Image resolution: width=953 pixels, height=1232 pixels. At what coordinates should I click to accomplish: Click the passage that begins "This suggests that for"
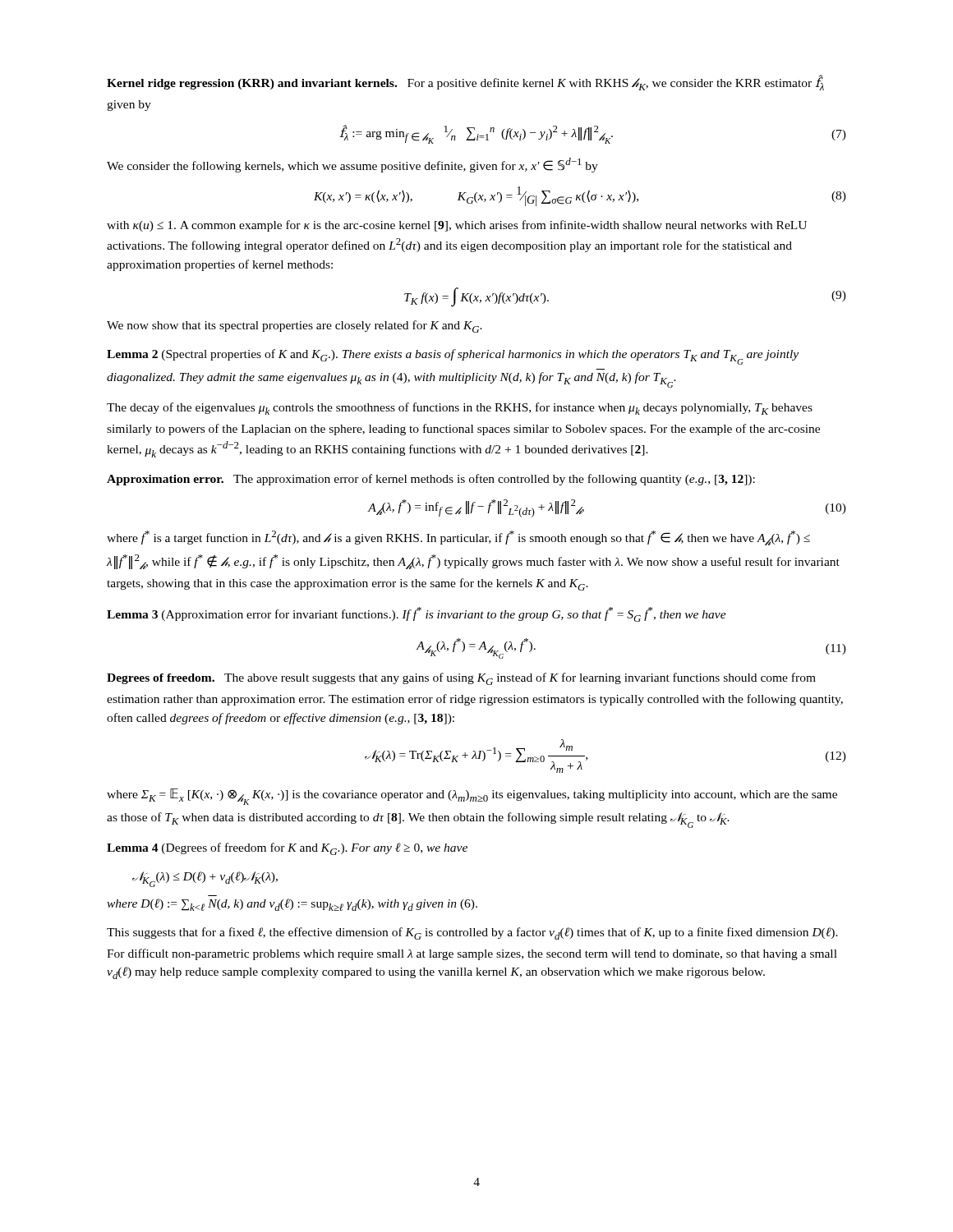473,953
